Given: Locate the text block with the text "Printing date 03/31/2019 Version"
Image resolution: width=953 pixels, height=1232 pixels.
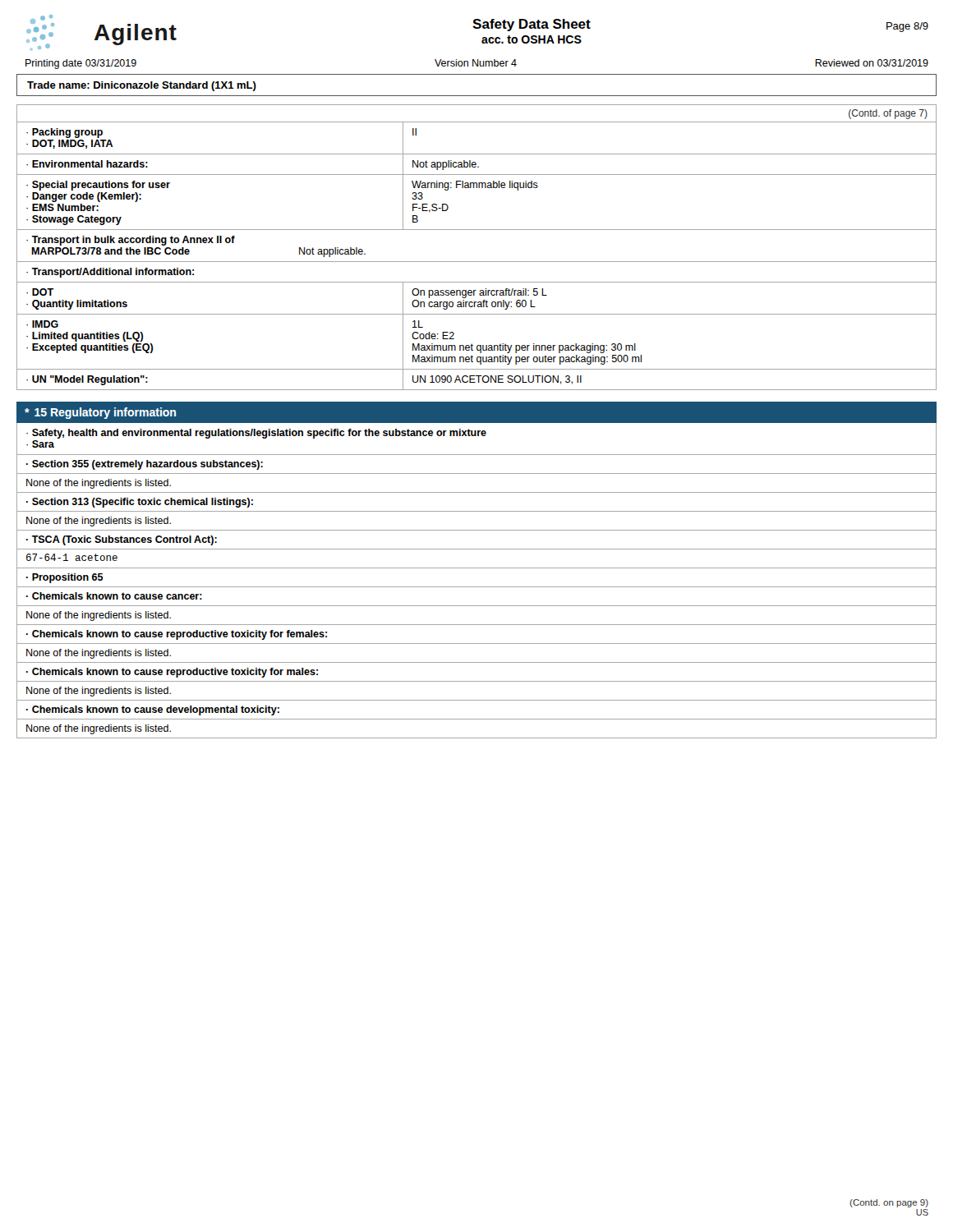Looking at the screenshot, I should tap(476, 63).
